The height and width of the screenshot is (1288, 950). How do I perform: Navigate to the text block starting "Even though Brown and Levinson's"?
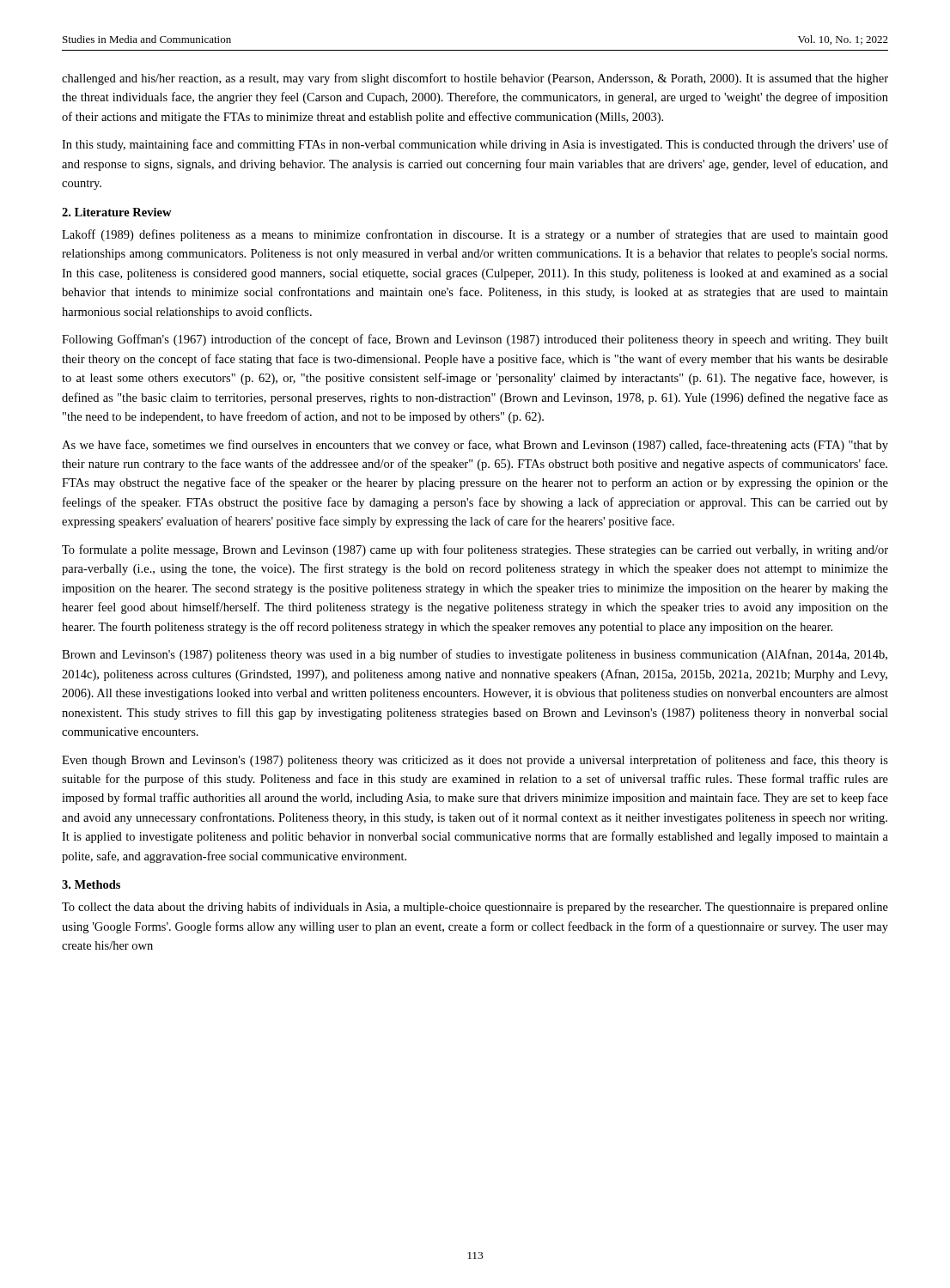(x=475, y=808)
